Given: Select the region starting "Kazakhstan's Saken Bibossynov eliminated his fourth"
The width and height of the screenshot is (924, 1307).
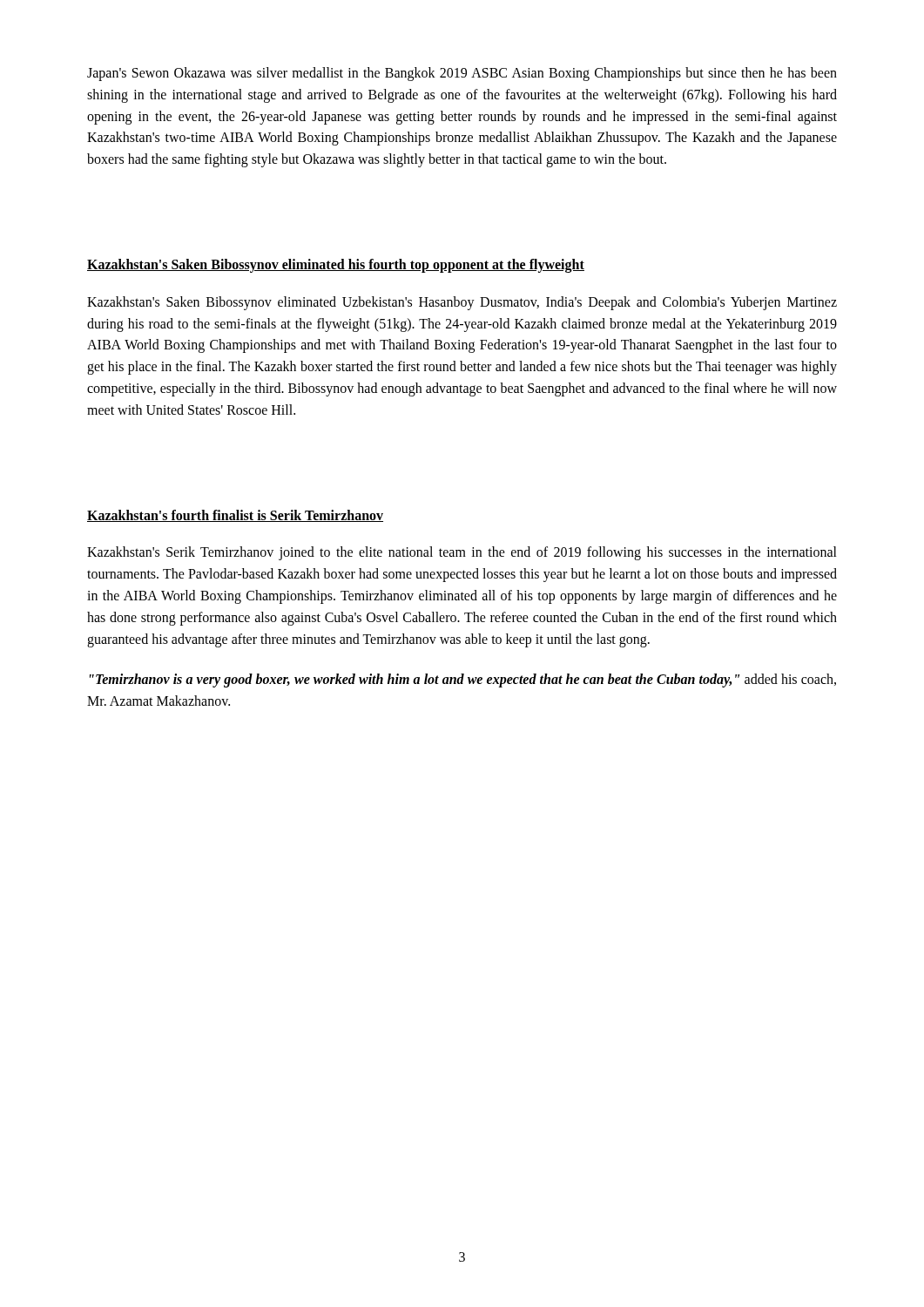Looking at the screenshot, I should point(336,264).
